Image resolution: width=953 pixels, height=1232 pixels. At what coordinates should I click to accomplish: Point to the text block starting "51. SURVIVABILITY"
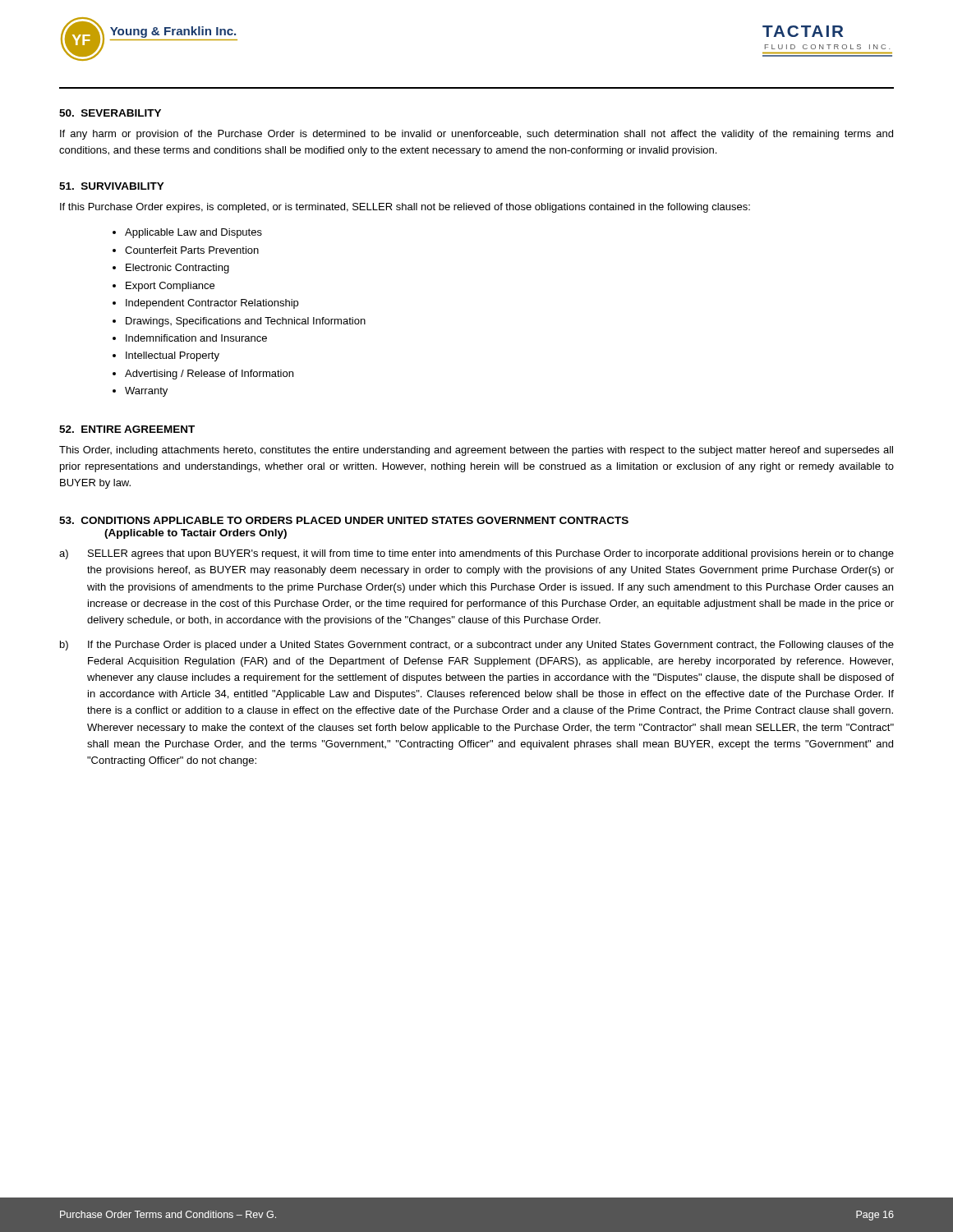[112, 186]
